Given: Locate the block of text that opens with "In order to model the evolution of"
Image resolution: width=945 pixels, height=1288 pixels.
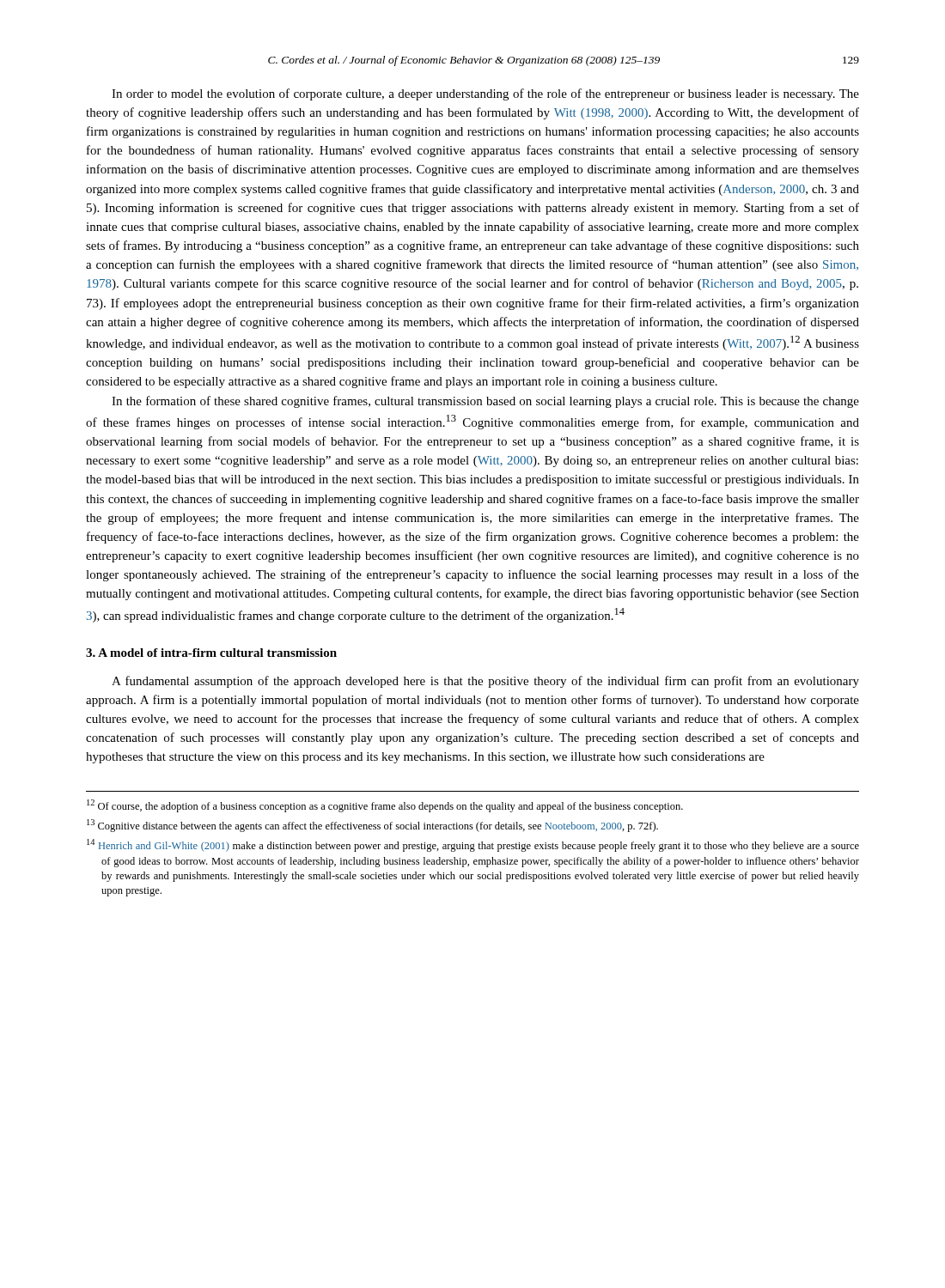Looking at the screenshot, I should click(x=472, y=237).
